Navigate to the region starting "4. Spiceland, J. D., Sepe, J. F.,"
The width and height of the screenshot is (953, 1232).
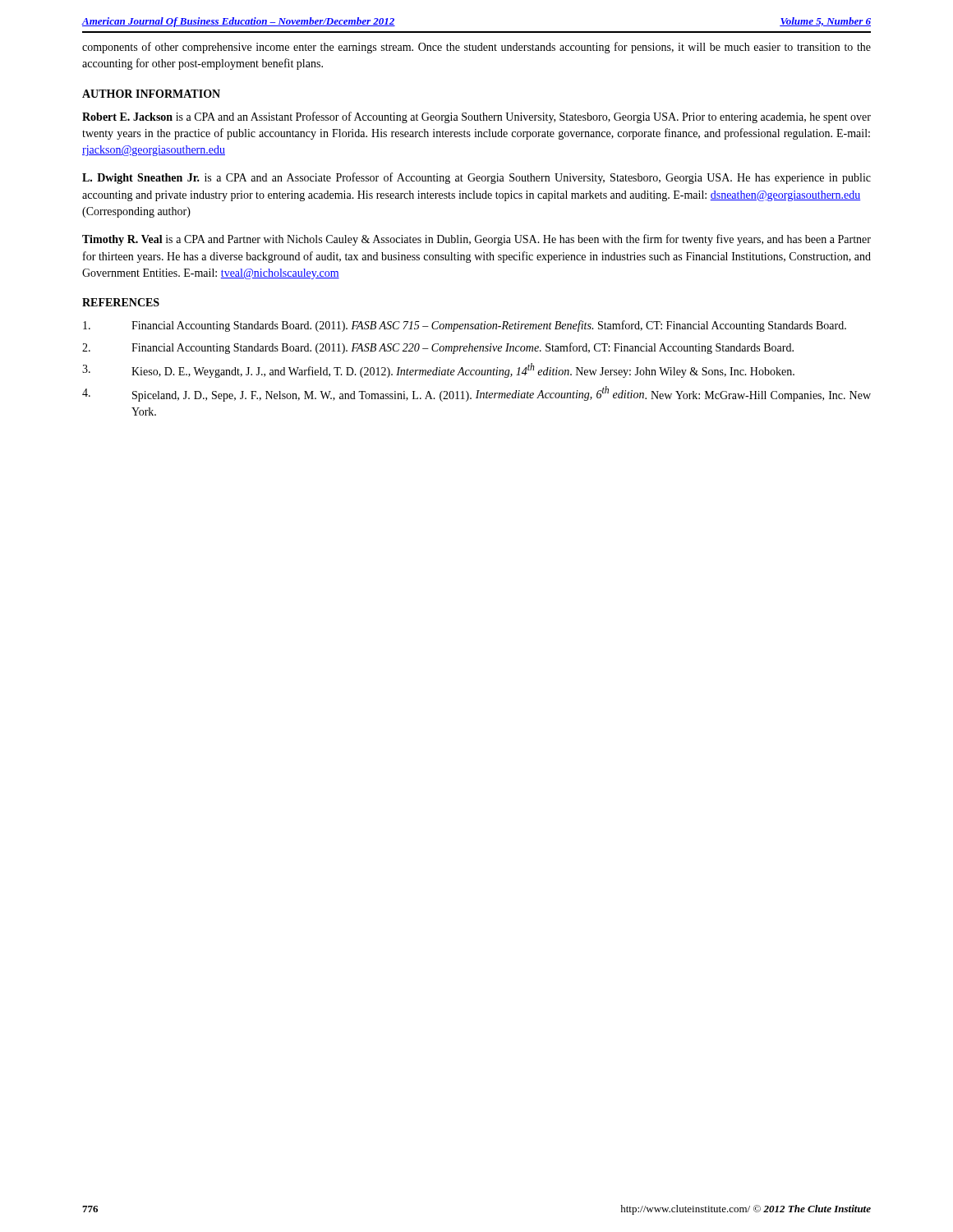tap(476, 403)
